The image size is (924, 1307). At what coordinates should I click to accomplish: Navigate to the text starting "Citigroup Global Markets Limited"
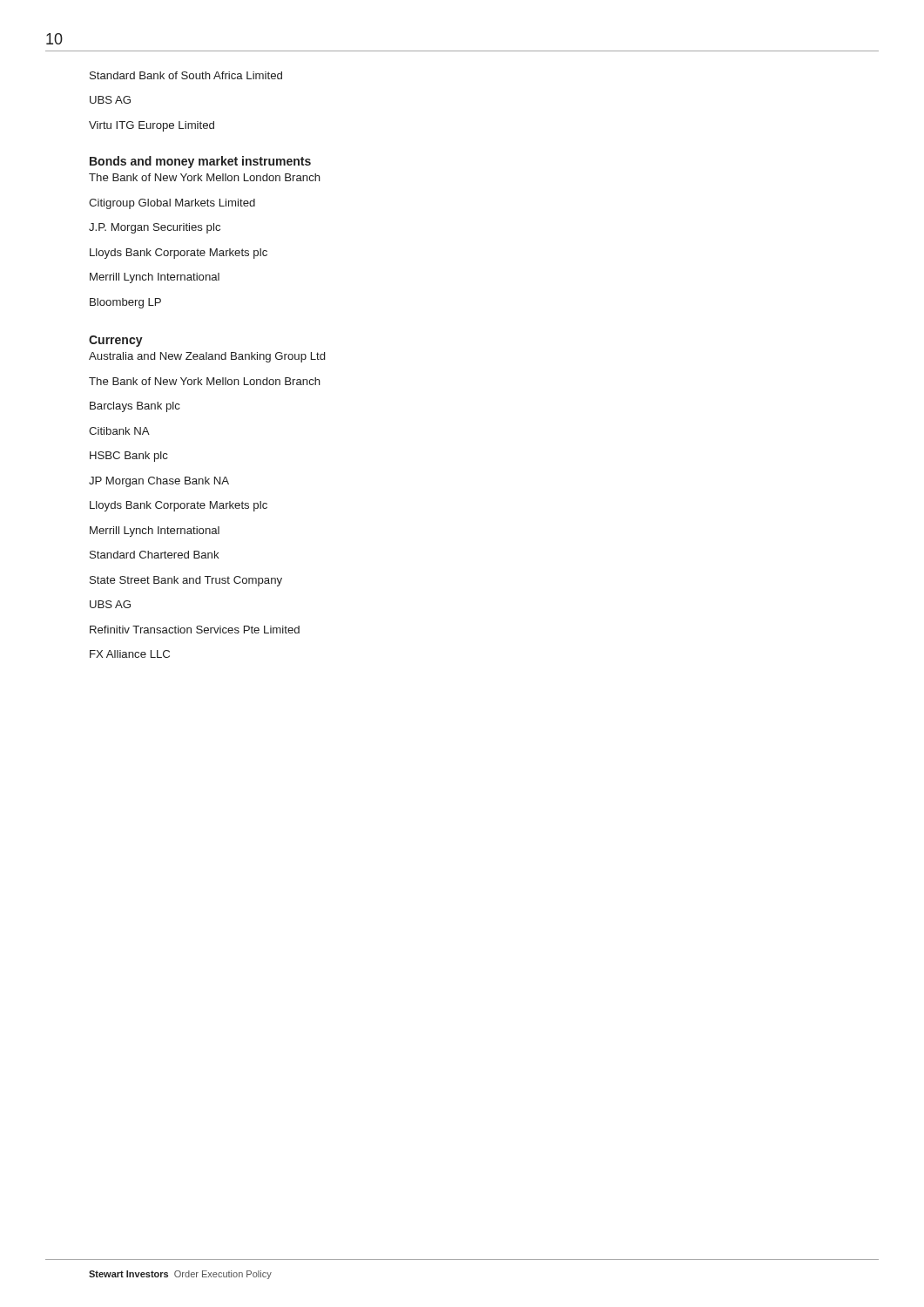(x=172, y=203)
